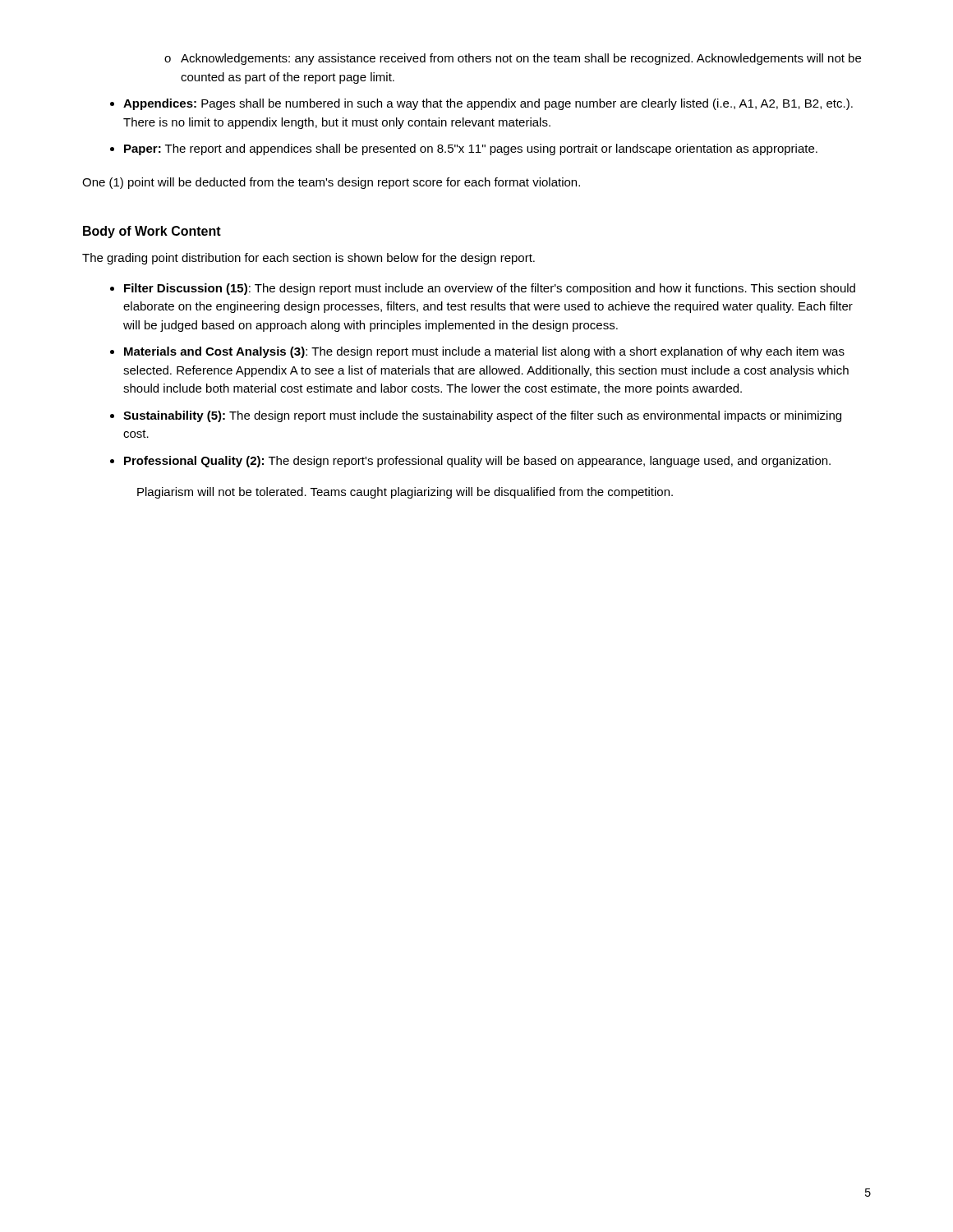Find the element starting "Materials and Cost"
The width and height of the screenshot is (953, 1232).
point(476,370)
